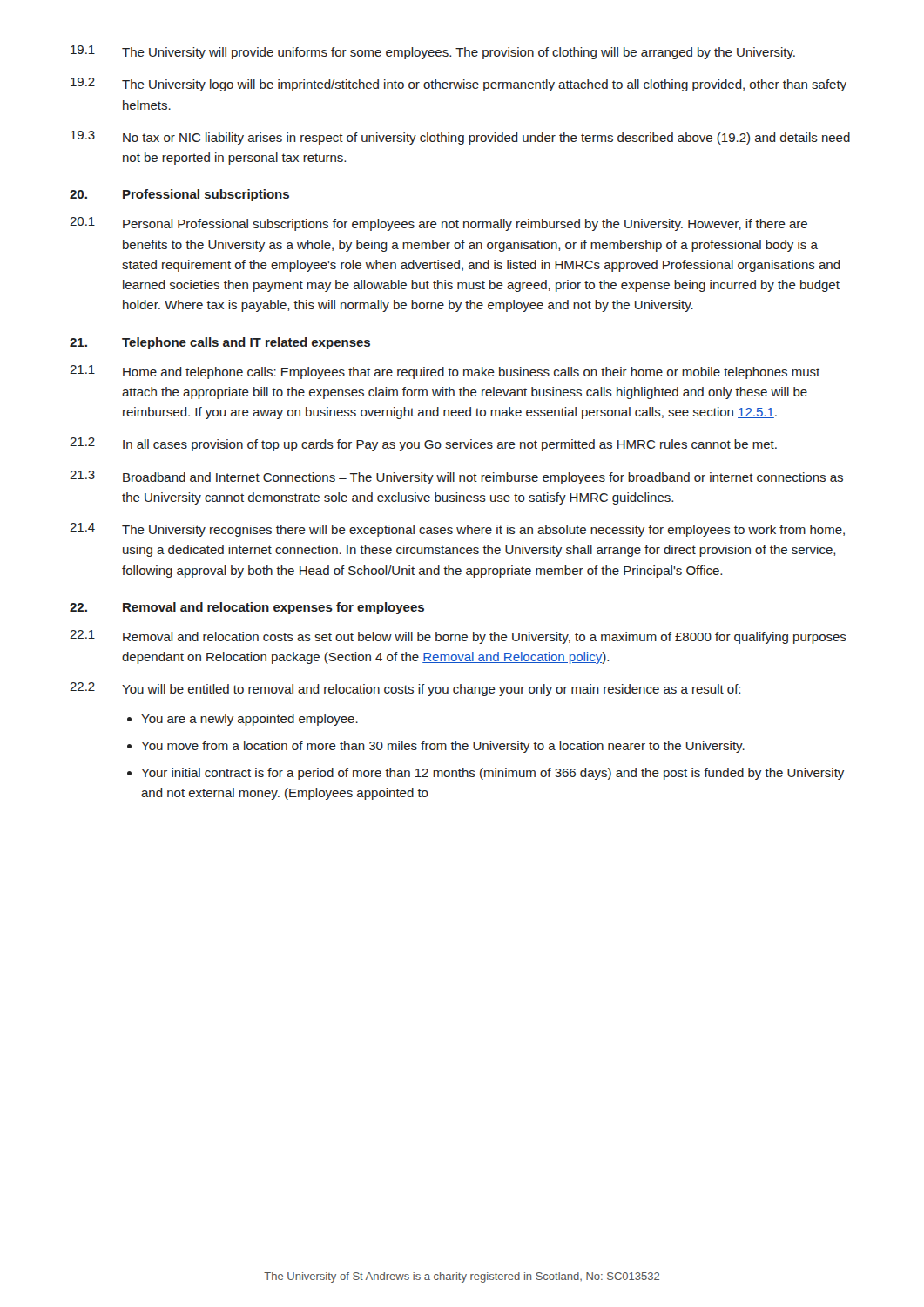Find the list item containing "20.1 Personal Professional subscriptions"
The image size is (924, 1307).
point(462,264)
